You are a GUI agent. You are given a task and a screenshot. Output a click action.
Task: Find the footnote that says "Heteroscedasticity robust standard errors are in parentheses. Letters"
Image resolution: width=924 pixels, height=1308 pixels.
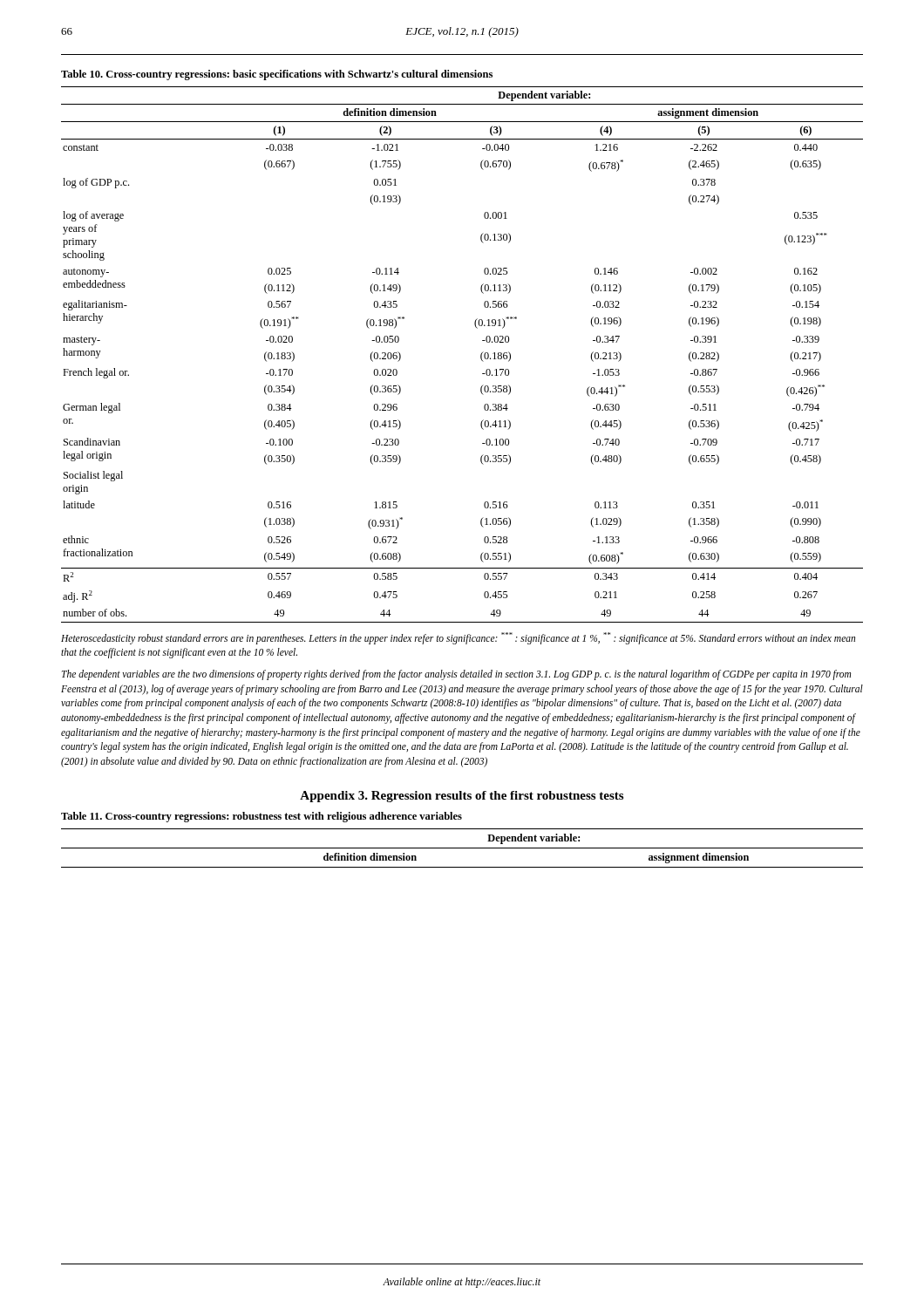pyautogui.click(x=458, y=644)
